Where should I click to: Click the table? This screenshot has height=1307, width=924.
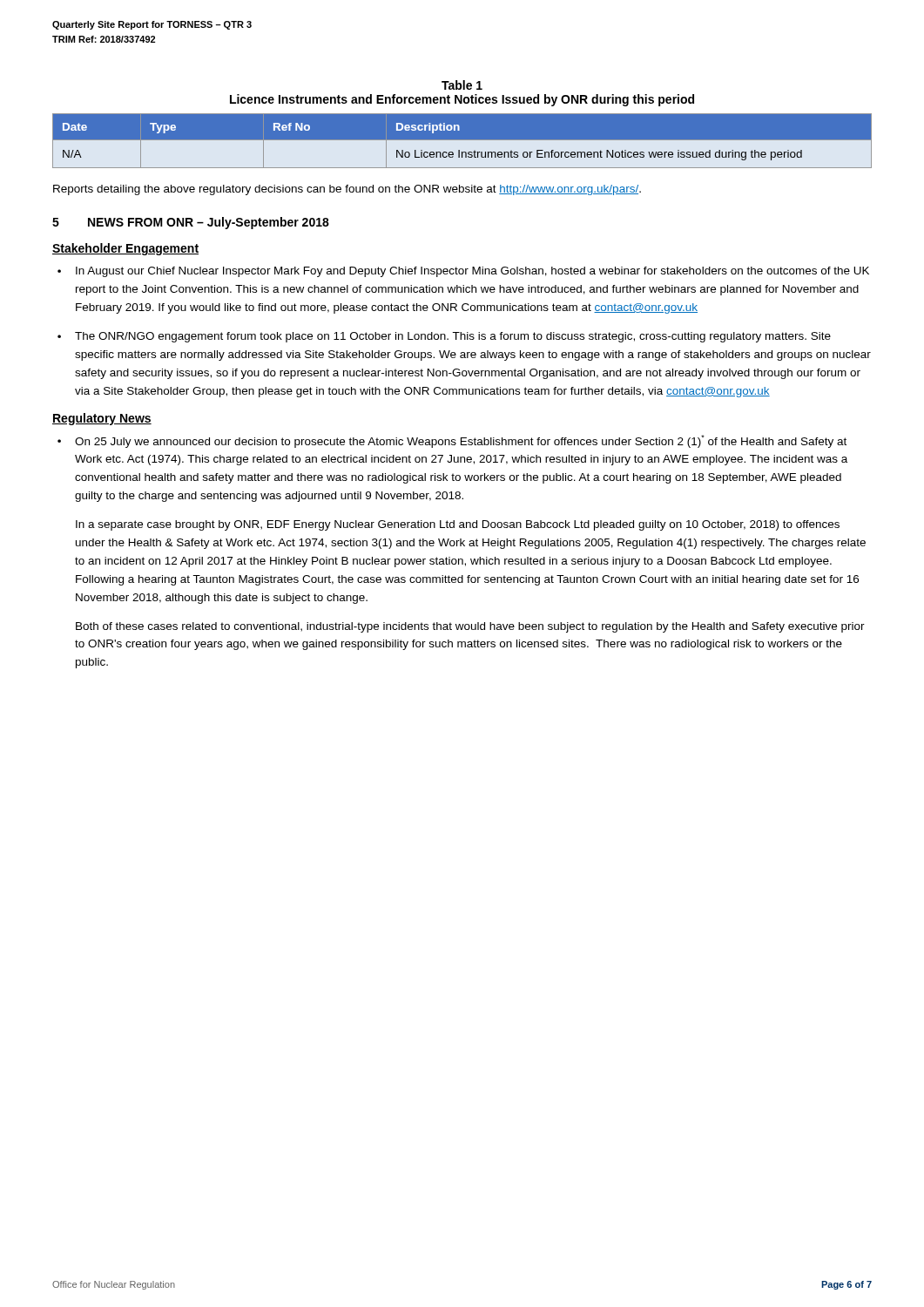[x=462, y=141]
